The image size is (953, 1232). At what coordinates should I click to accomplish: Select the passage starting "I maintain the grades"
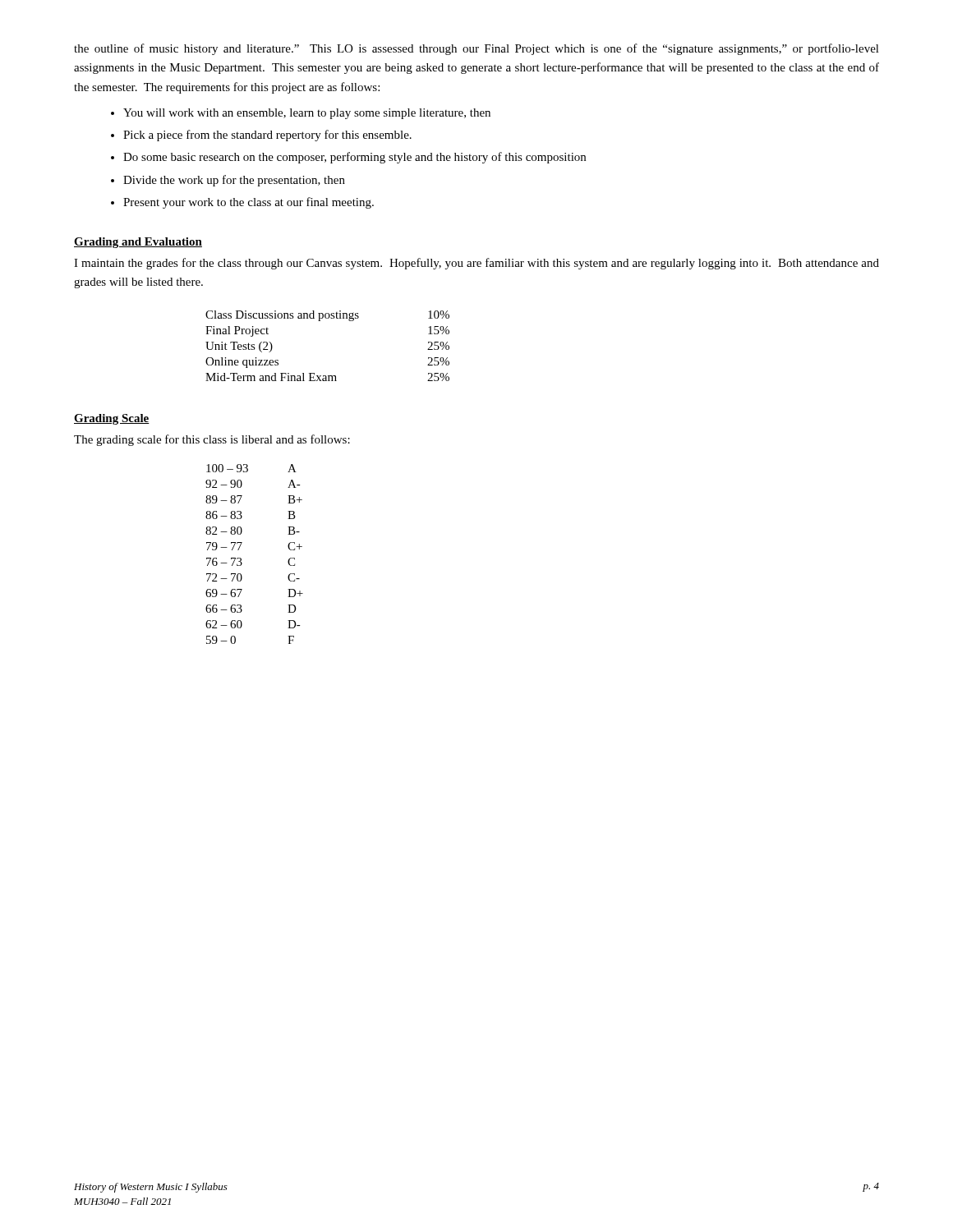point(476,272)
